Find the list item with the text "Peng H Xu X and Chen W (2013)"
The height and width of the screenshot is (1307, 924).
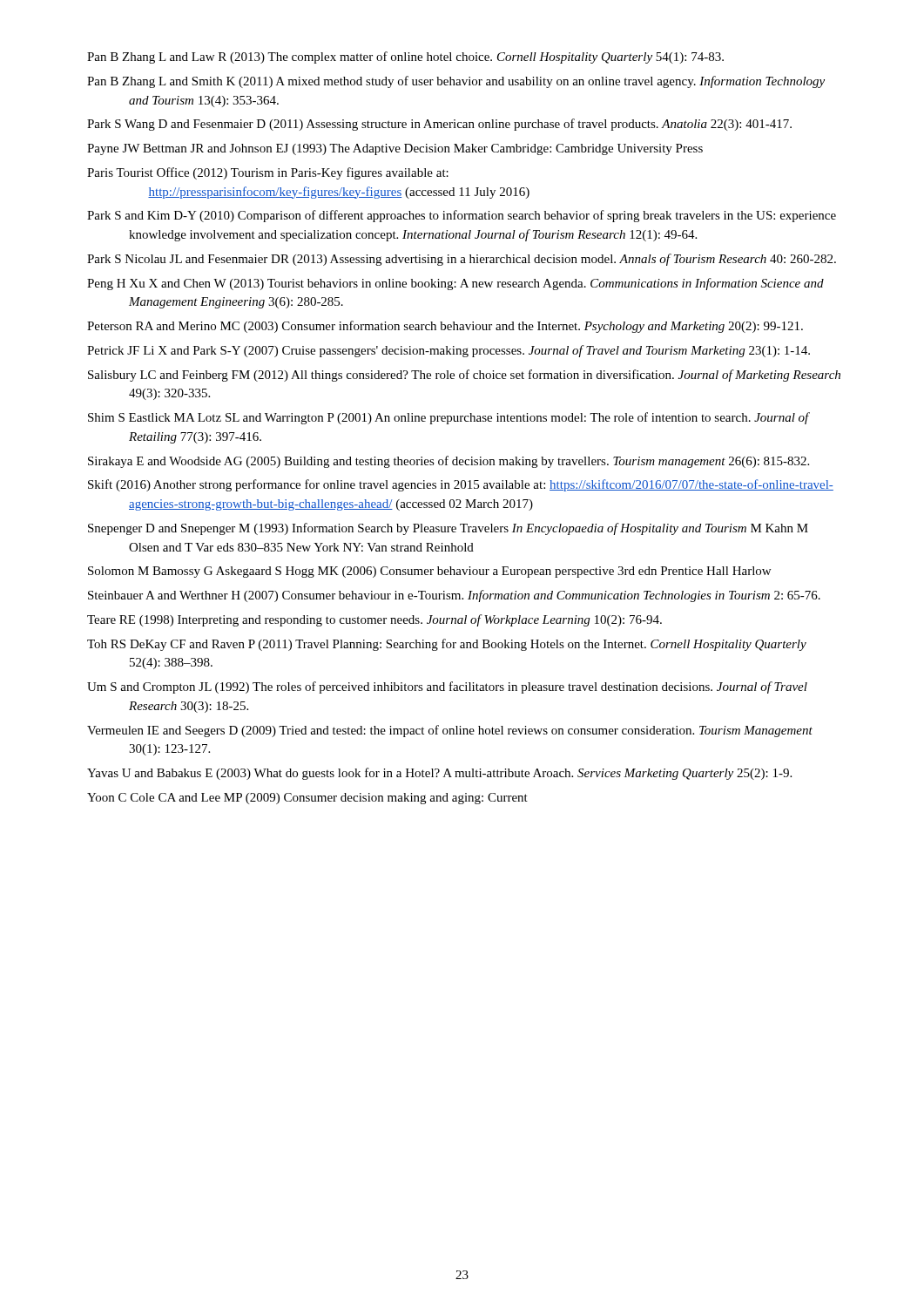[x=455, y=292]
